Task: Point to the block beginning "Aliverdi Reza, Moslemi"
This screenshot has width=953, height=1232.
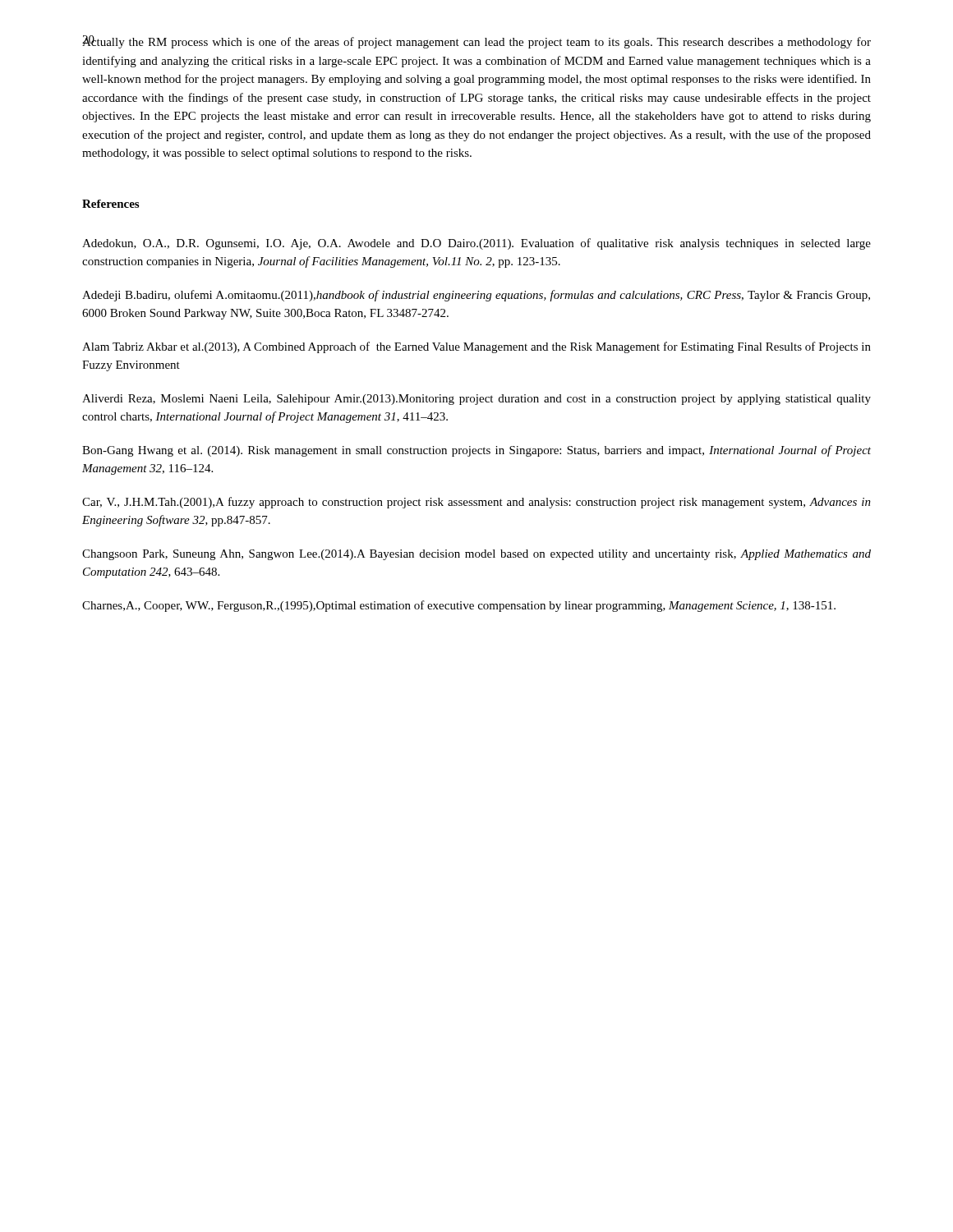Action: 476,407
